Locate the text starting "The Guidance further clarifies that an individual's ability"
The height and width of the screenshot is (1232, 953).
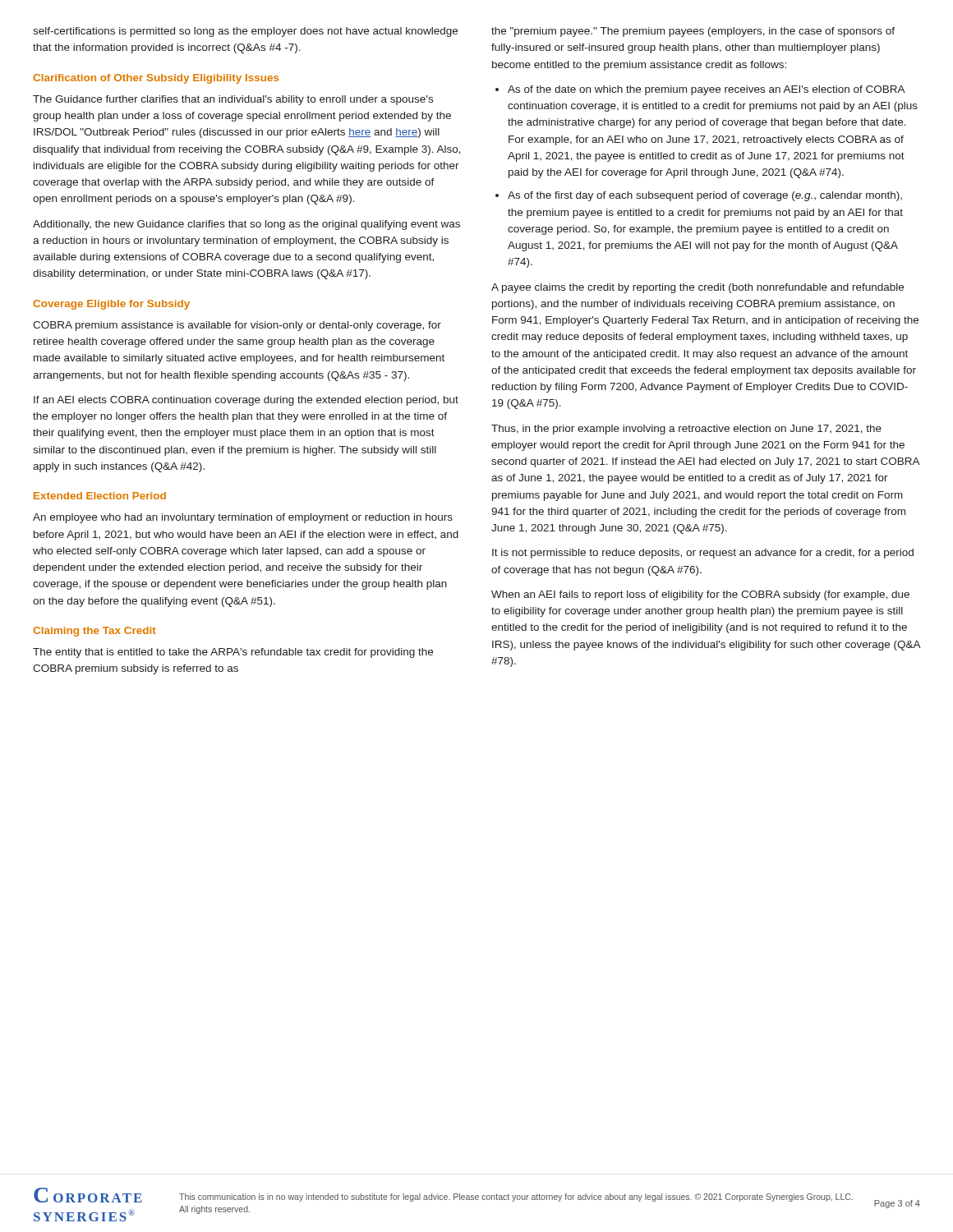point(247,149)
